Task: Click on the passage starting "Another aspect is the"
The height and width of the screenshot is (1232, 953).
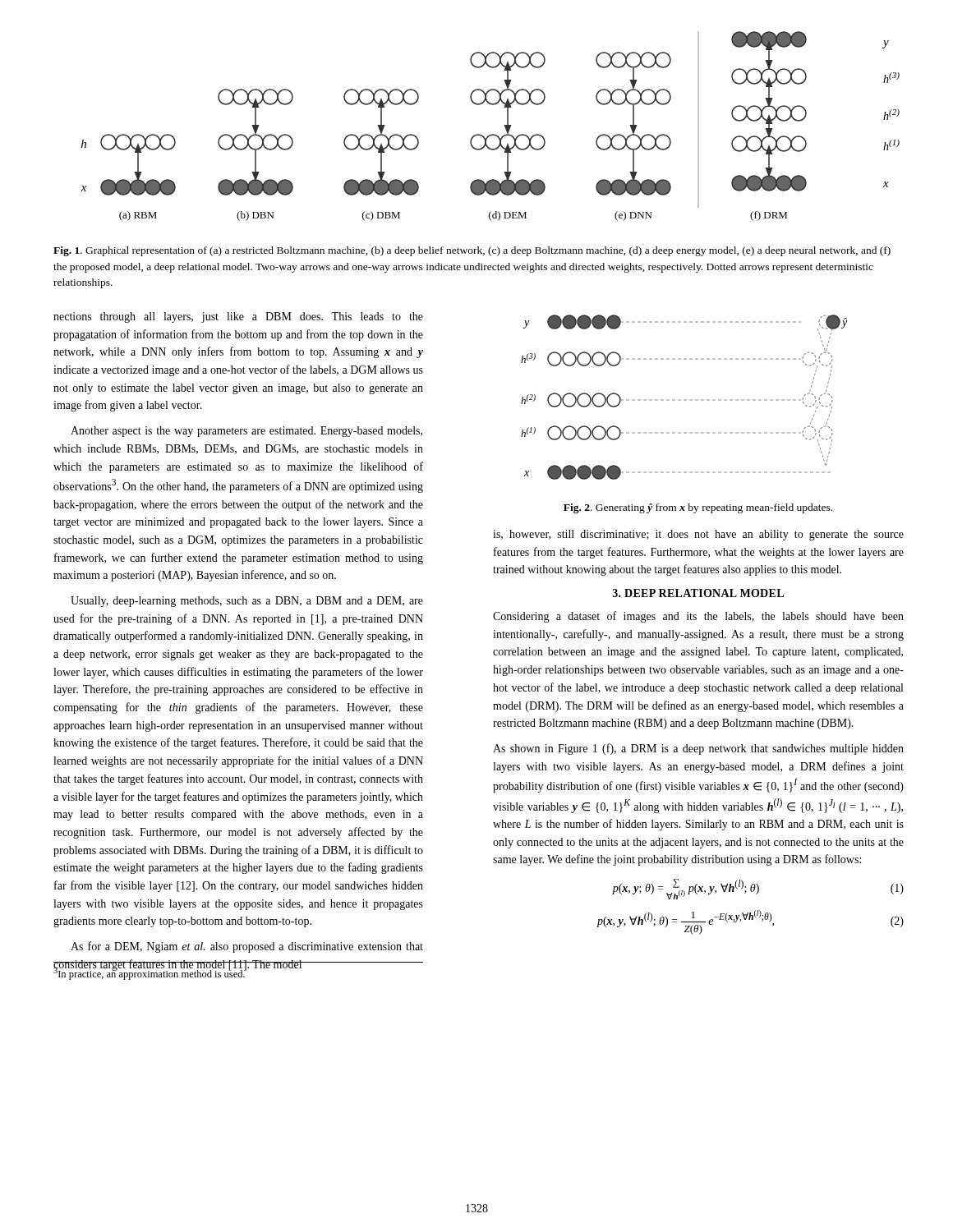Action: click(238, 504)
